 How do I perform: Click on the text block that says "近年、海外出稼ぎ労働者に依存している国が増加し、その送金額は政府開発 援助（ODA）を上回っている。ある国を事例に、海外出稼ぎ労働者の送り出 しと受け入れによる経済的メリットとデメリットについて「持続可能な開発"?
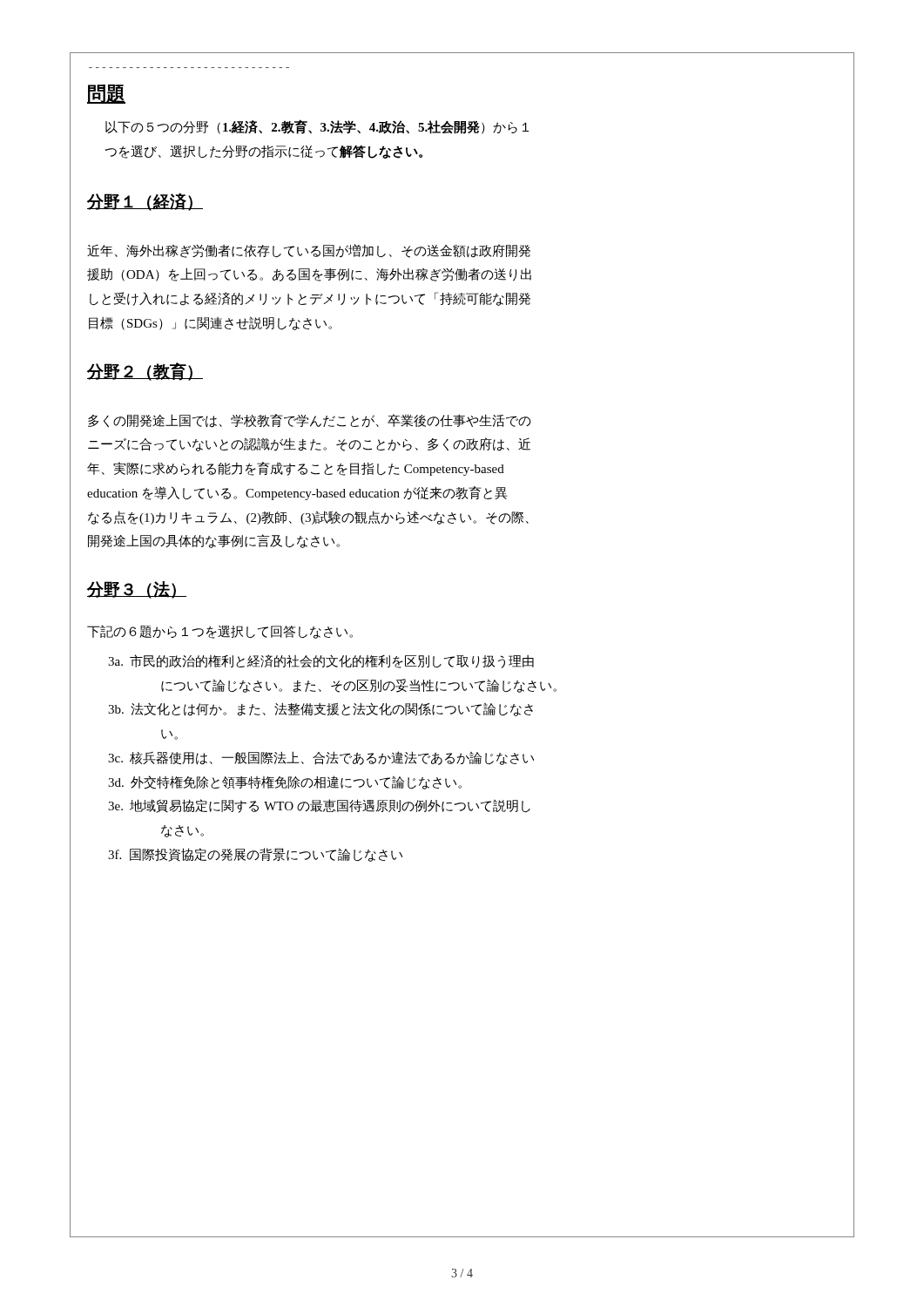[310, 287]
